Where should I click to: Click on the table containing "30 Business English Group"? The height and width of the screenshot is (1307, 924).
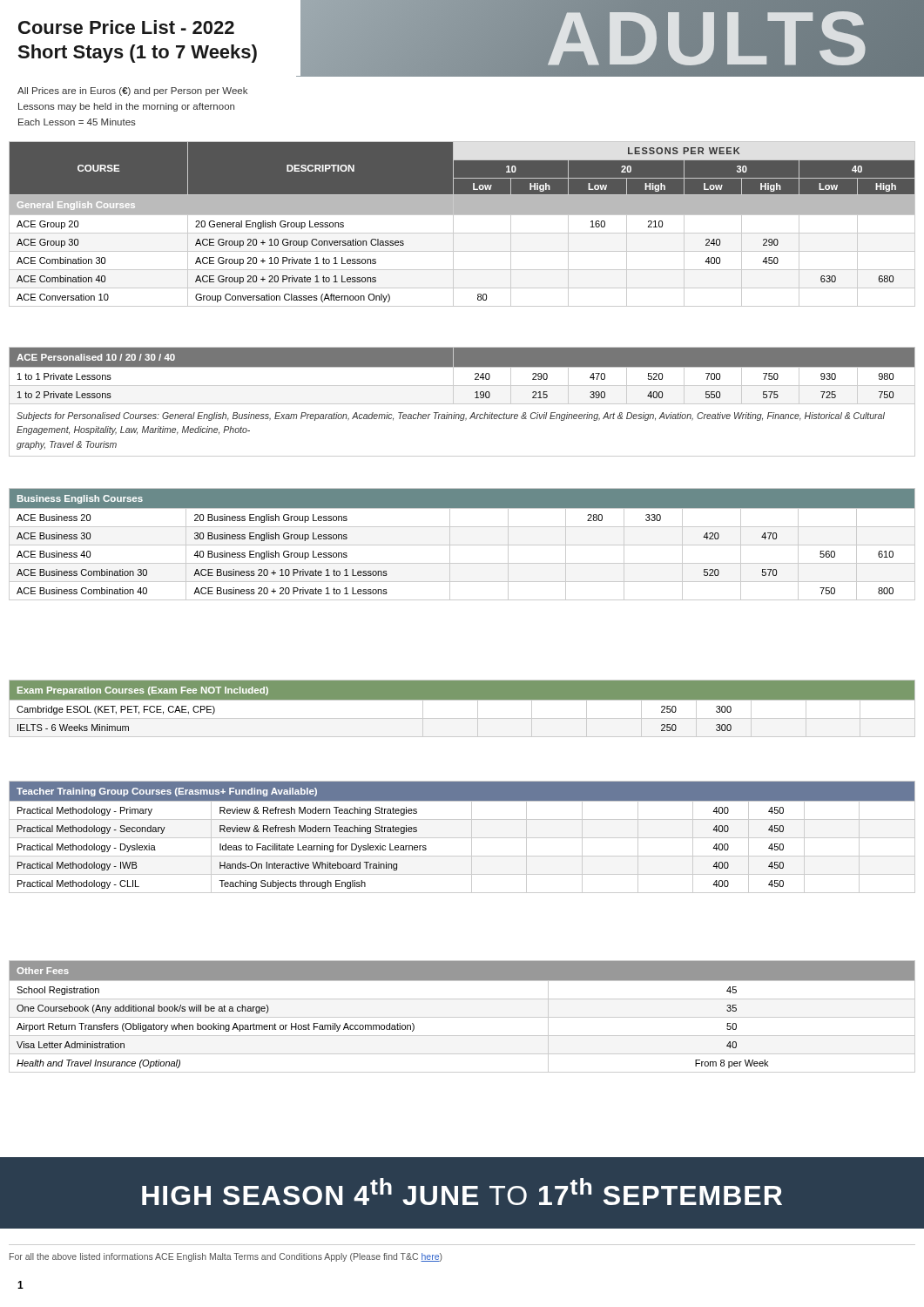coord(462,544)
